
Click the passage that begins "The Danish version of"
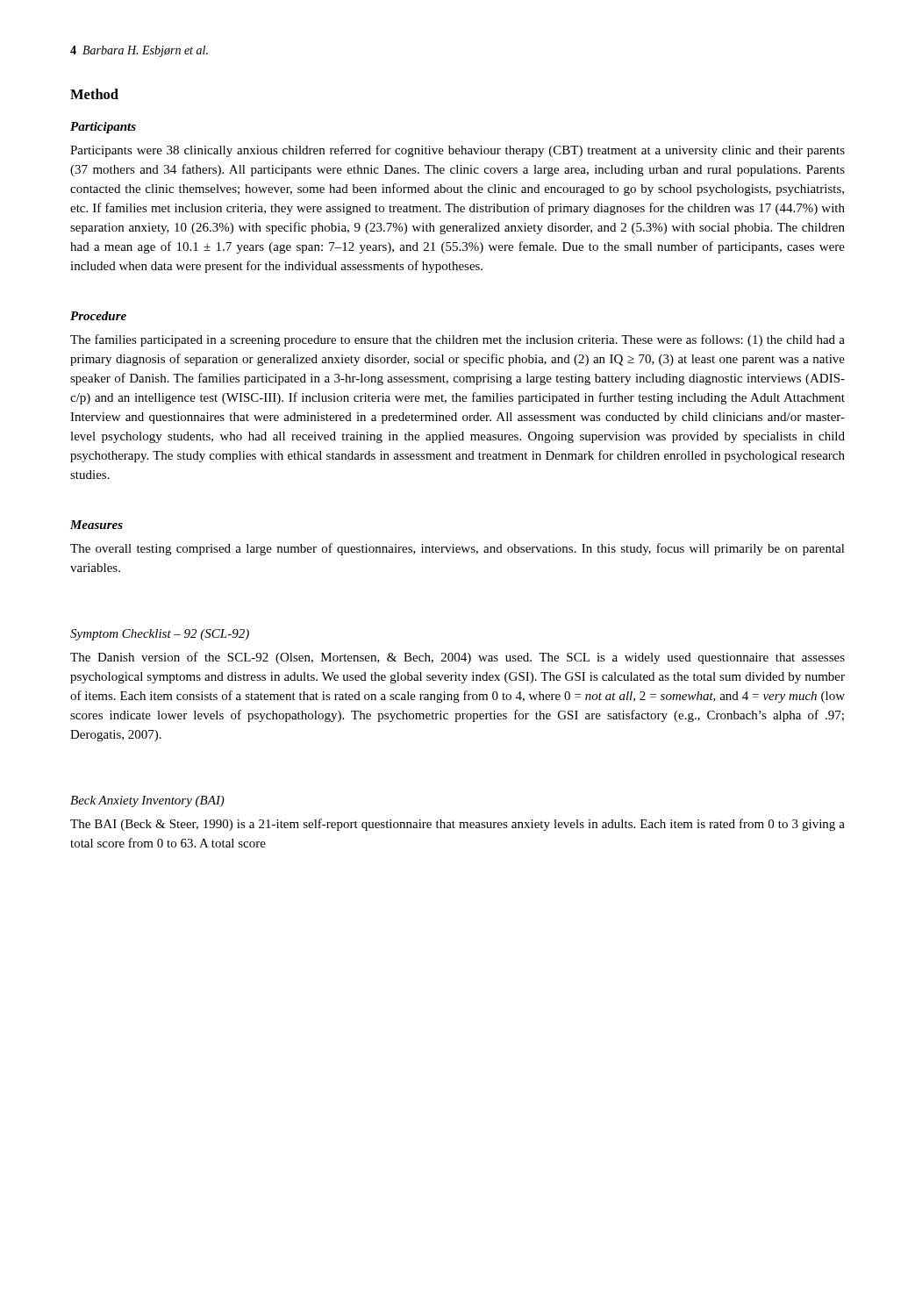(x=458, y=696)
